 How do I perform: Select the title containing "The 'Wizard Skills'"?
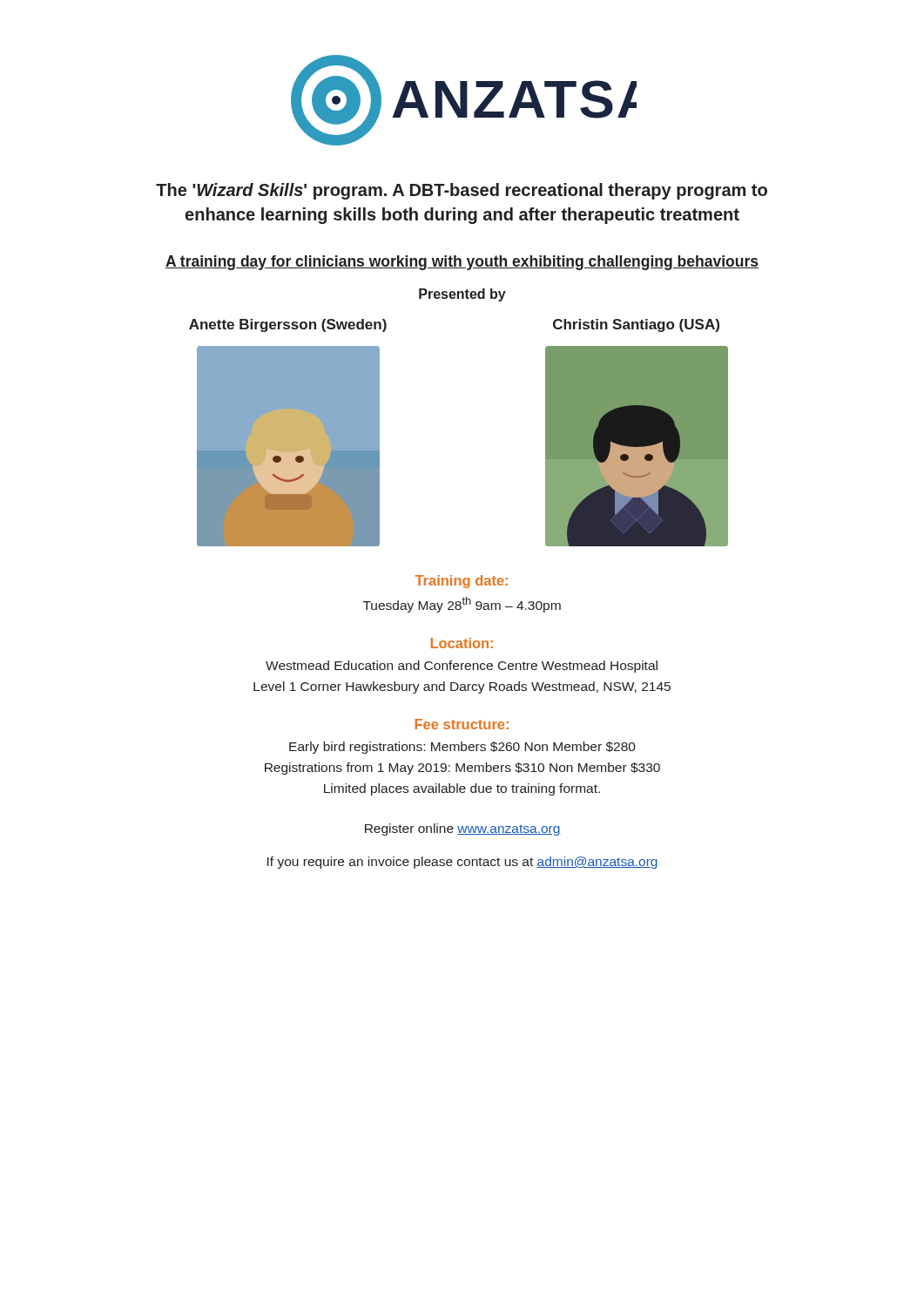coord(462,202)
